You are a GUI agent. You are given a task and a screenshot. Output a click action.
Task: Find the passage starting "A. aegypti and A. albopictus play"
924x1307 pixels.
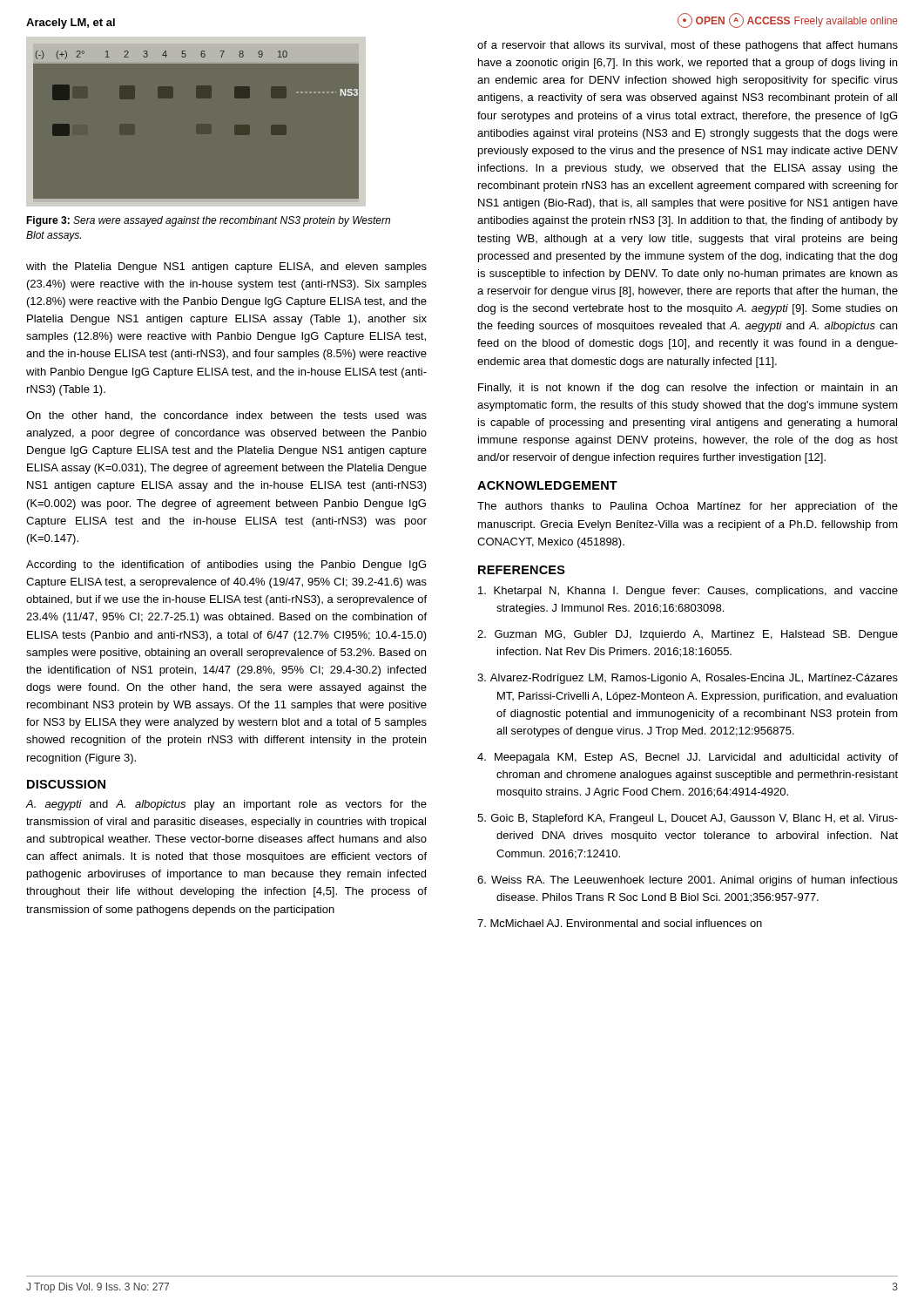pos(226,856)
